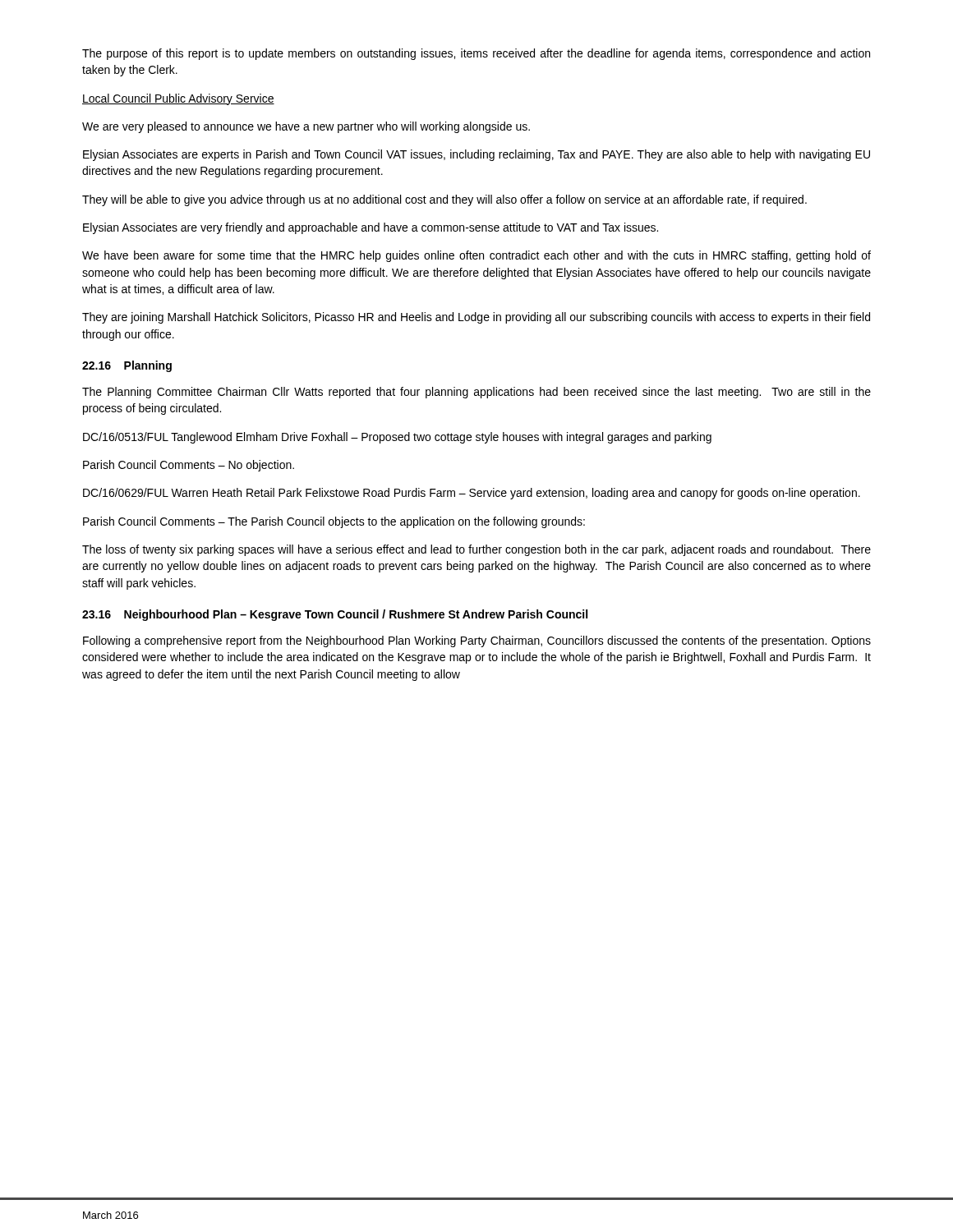This screenshot has height=1232, width=953.
Task: Locate the block of text that opens with "They will be able to give"
Action: click(x=476, y=200)
